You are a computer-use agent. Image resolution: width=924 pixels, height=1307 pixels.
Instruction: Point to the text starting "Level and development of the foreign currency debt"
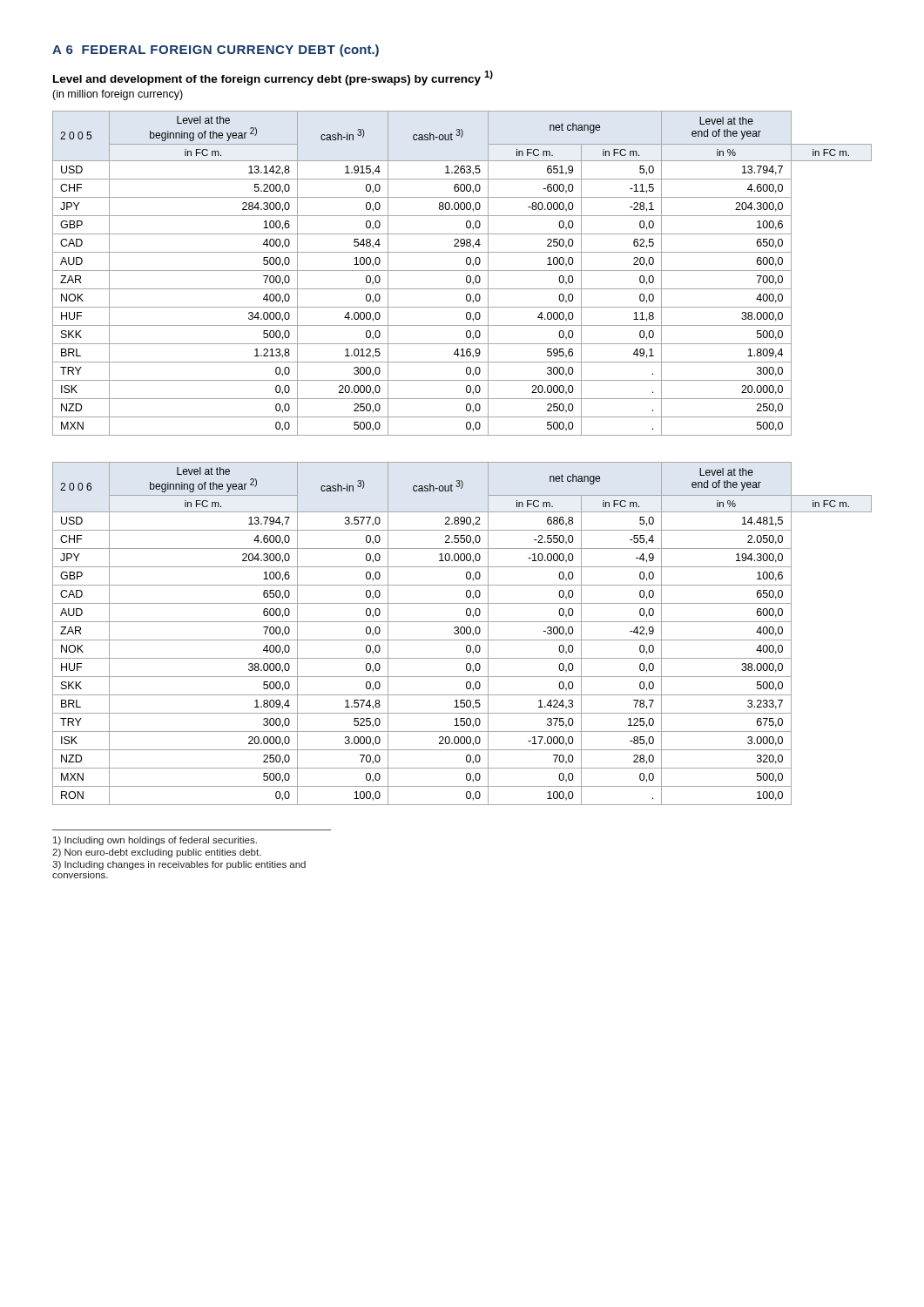(273, 77)
